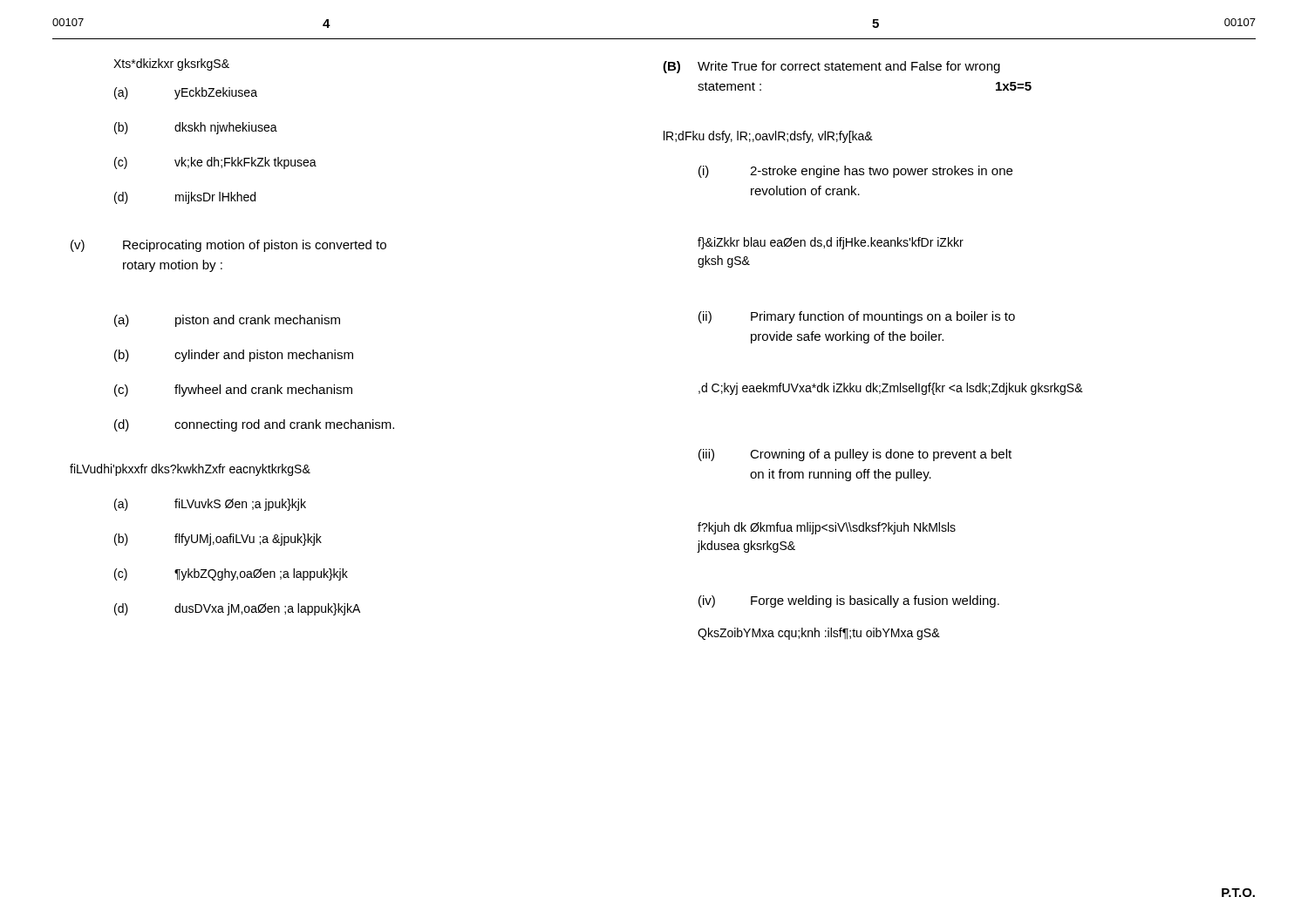
Task: Click on the list item containing "(c) ¶ykbZQghy,oaØen ;a lappuk}kjk"
Action: pyautogui.click(x=231, y=574)
